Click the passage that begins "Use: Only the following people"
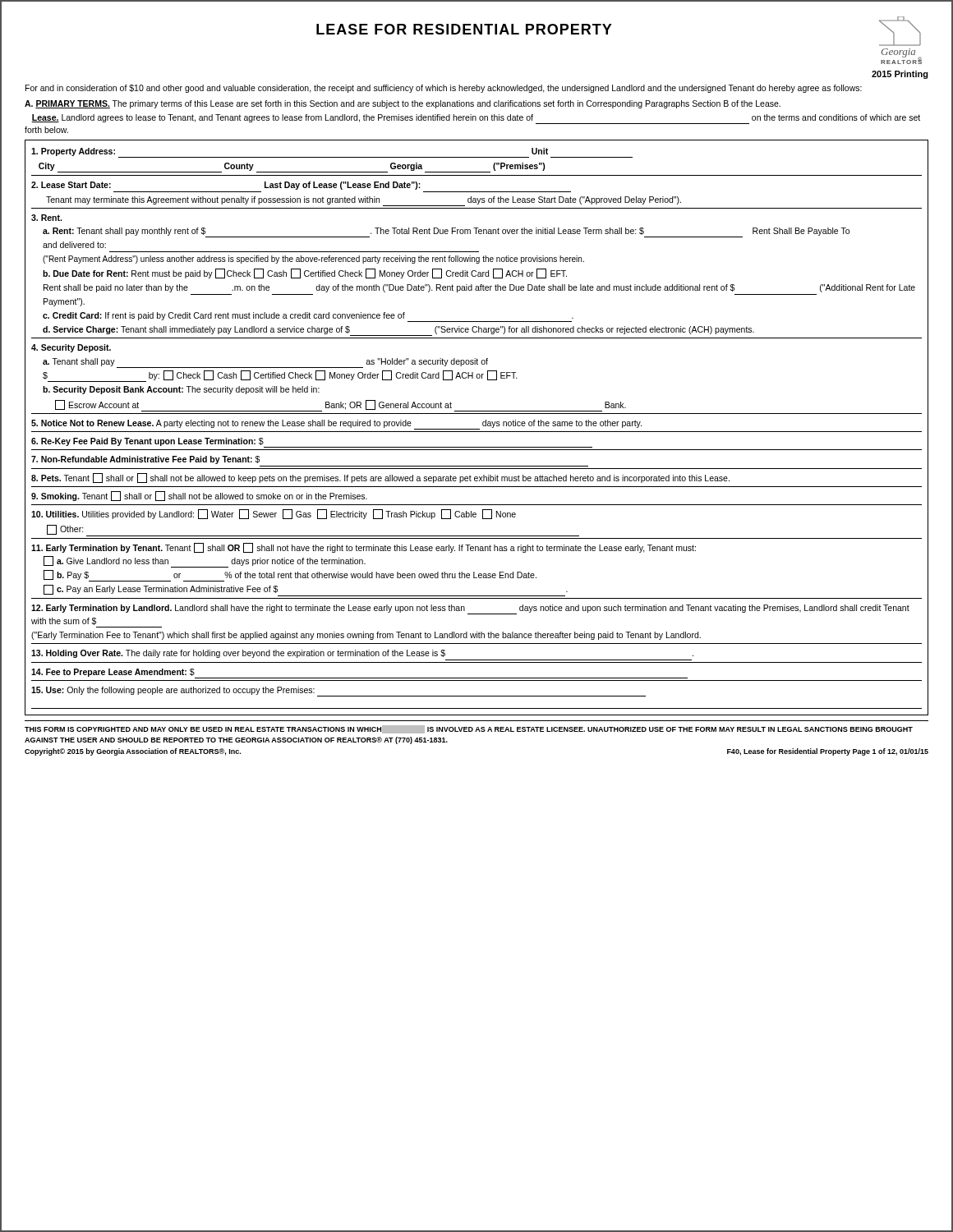 point(339,691)
